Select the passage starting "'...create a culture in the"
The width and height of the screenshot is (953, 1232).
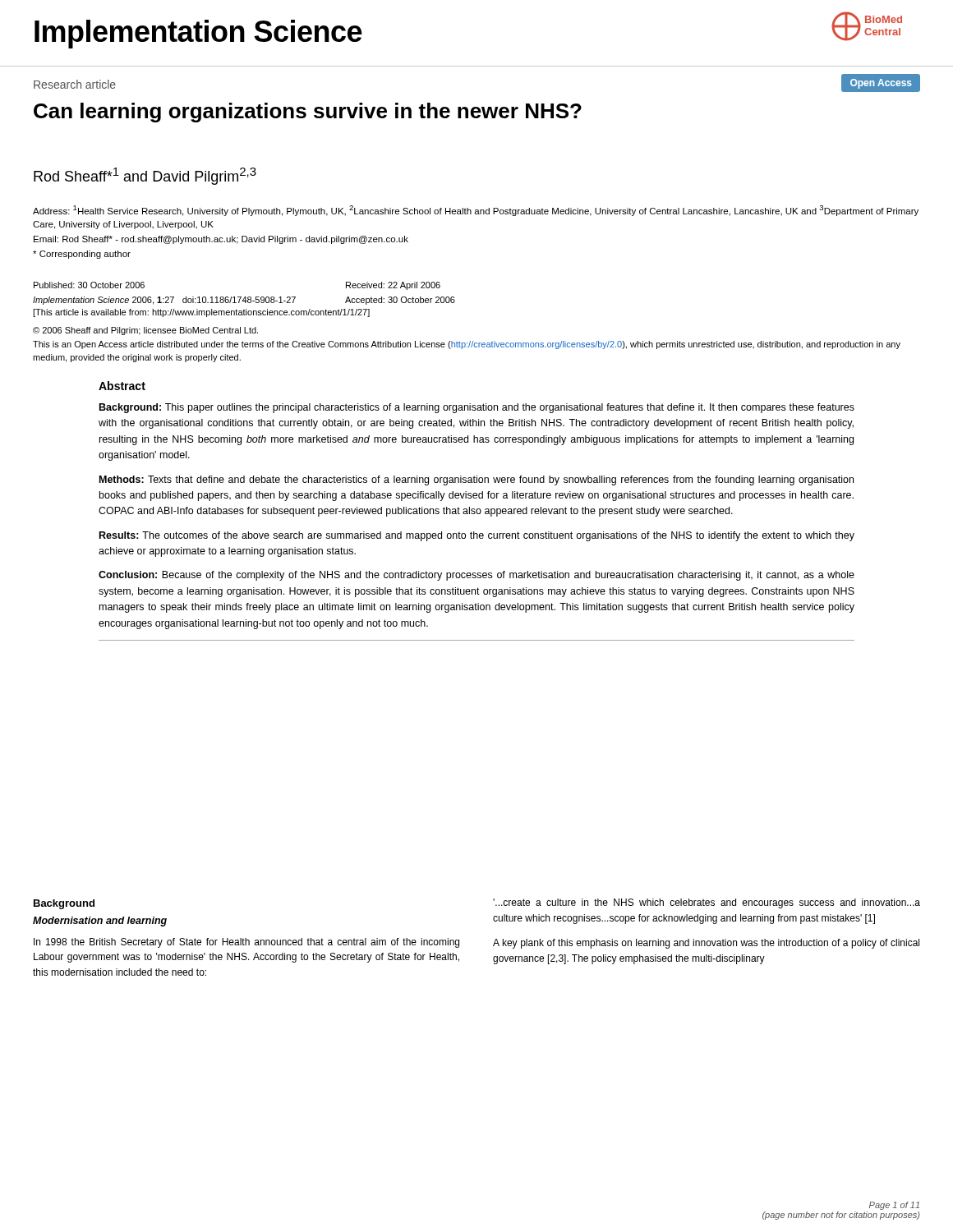point(707,910)
